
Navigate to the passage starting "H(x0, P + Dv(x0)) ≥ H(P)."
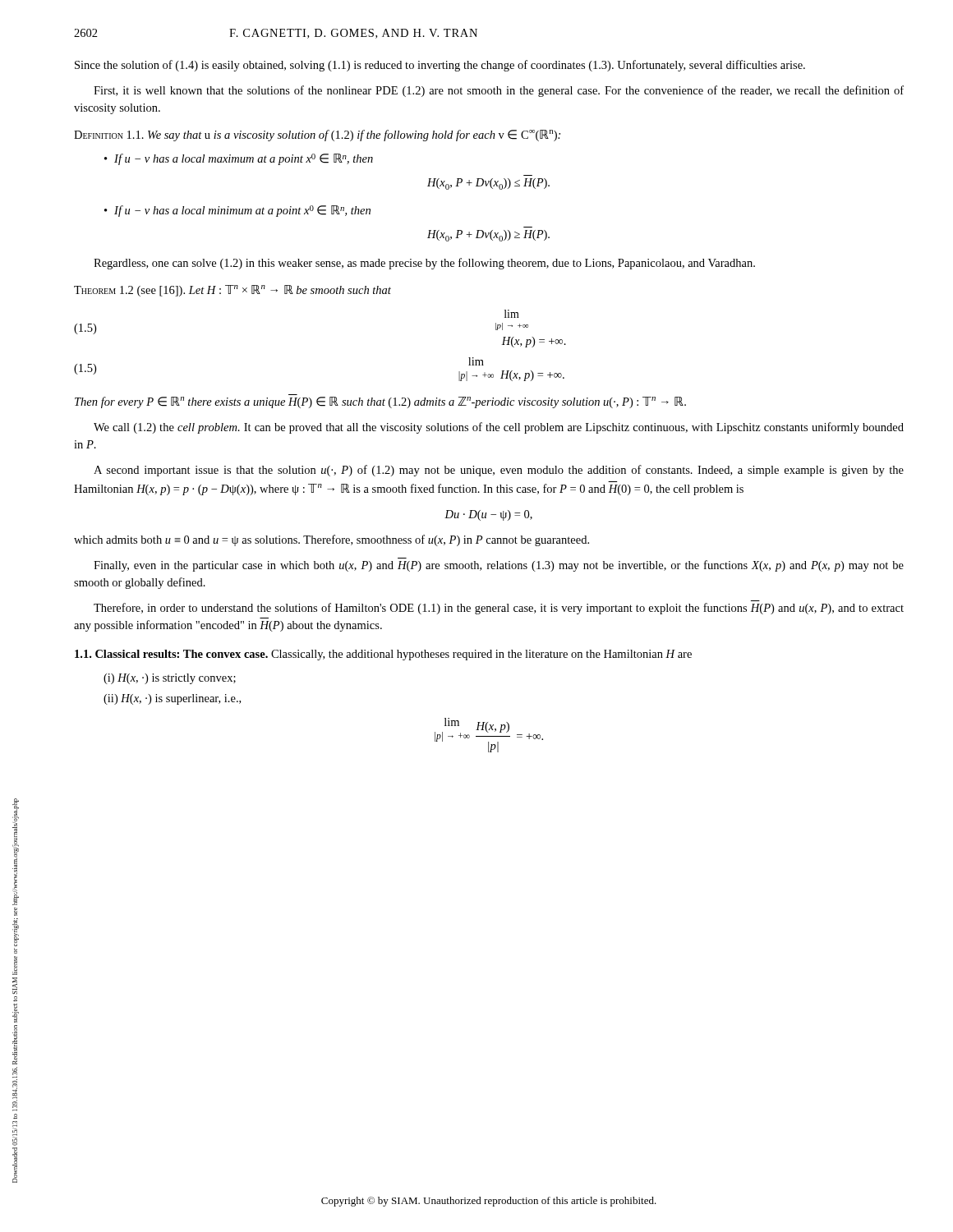click(489, 235)
